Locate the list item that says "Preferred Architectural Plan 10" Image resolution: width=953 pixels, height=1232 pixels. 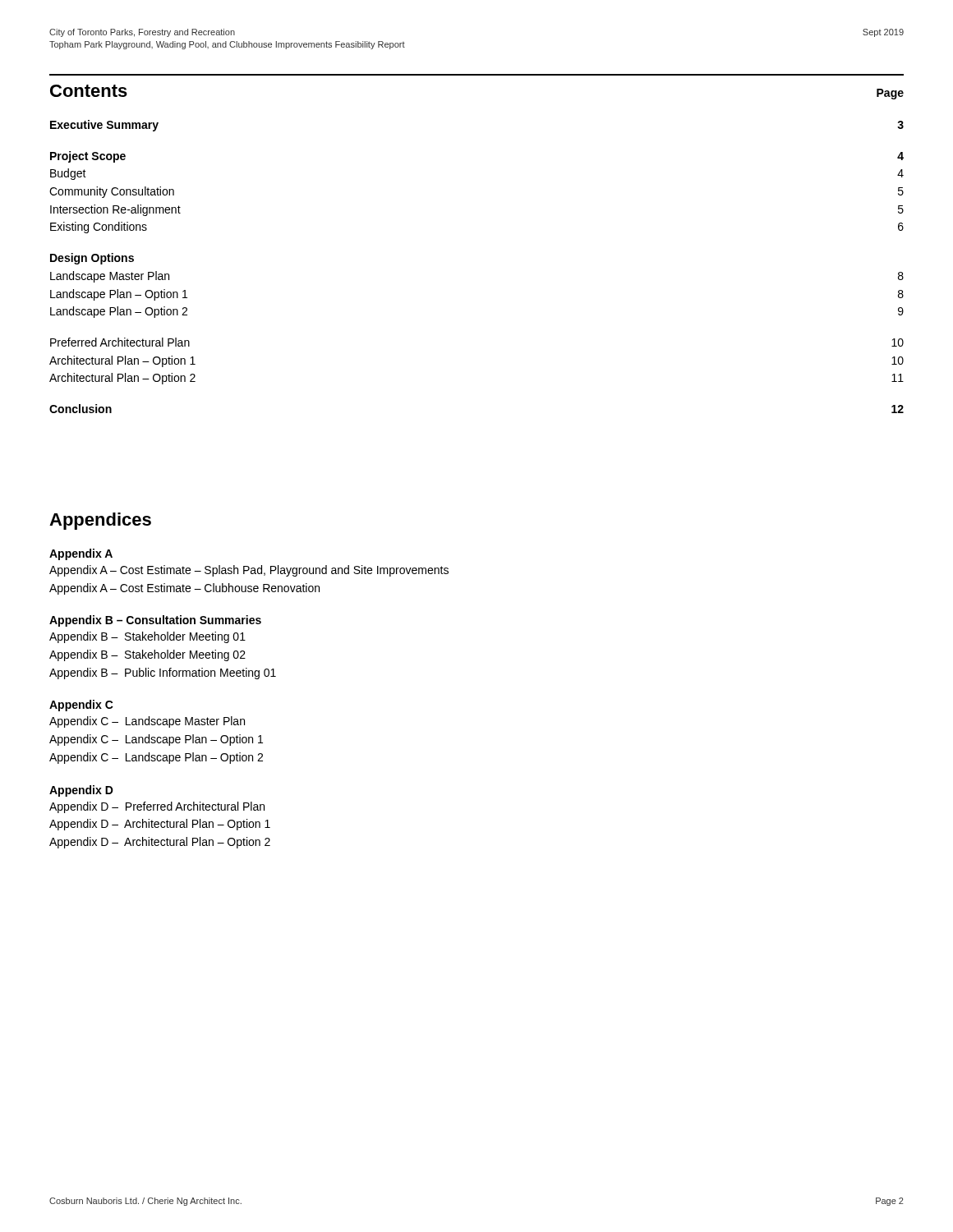pyautogui.click(x=120, y=341)
